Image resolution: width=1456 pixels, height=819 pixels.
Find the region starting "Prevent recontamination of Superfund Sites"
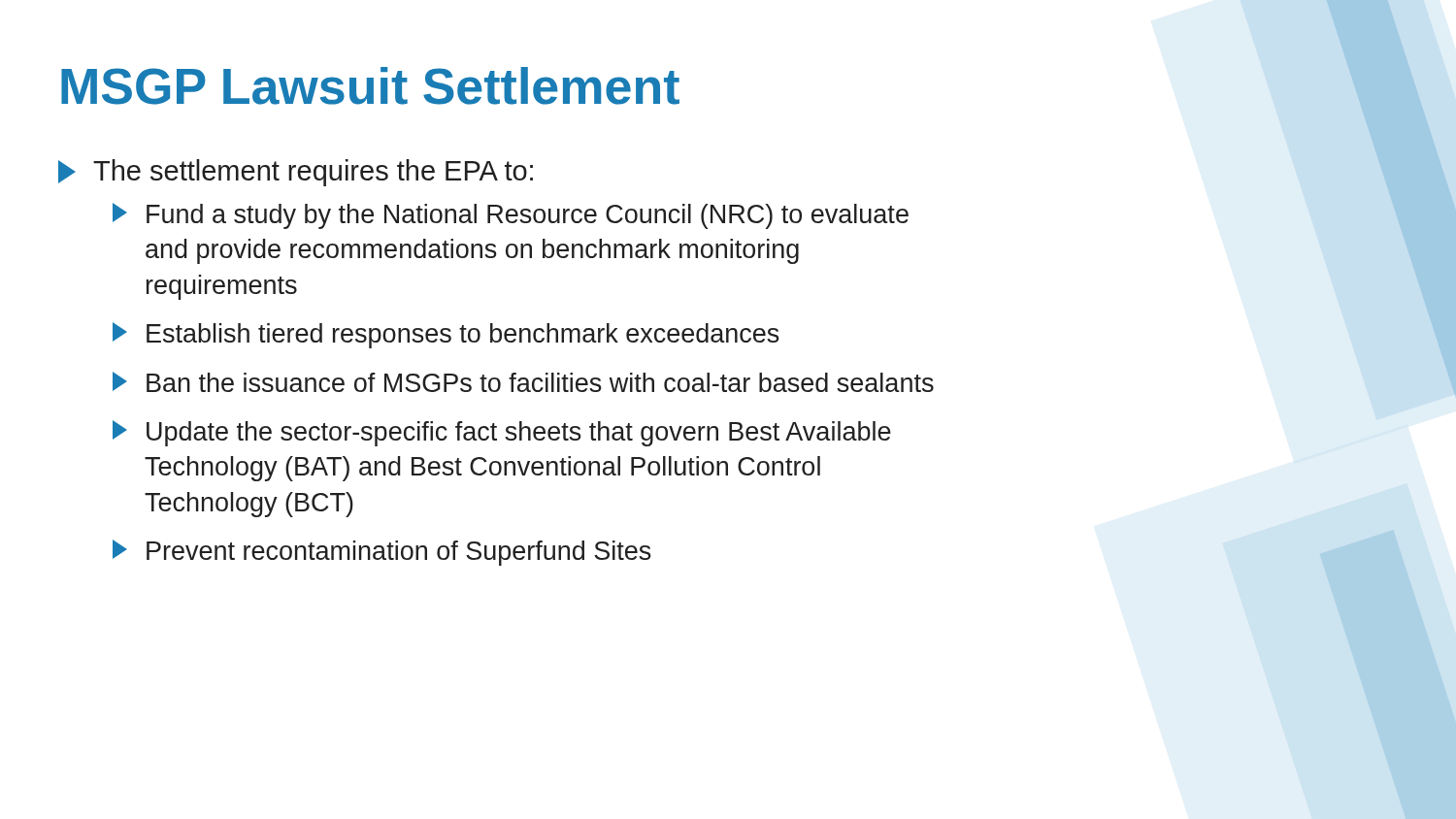[x=382, y=552]
